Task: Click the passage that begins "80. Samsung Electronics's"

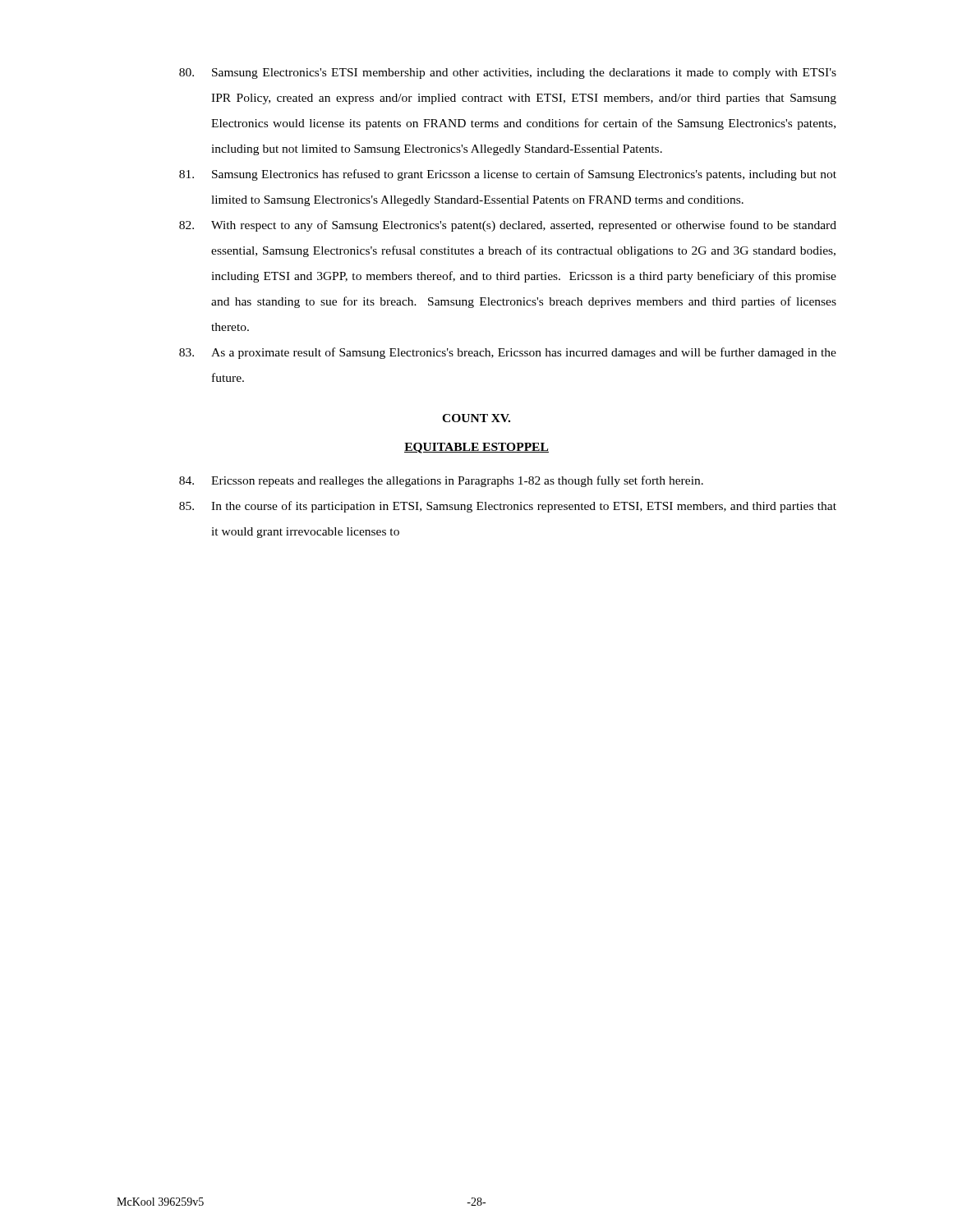Action: click(476, 110)
